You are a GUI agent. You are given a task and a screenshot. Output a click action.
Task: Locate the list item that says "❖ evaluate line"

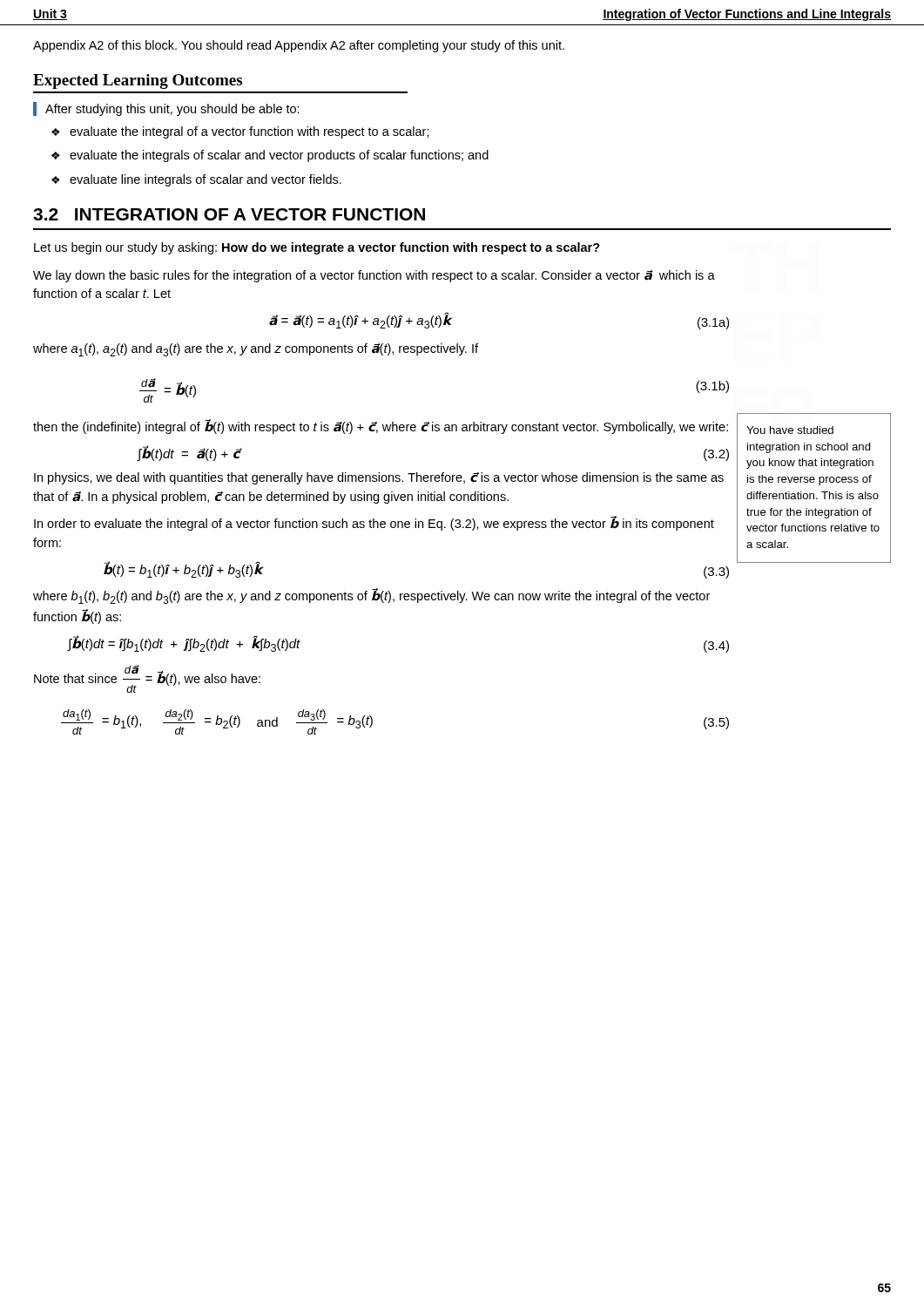pyautogui.click(x=196, y=179)
